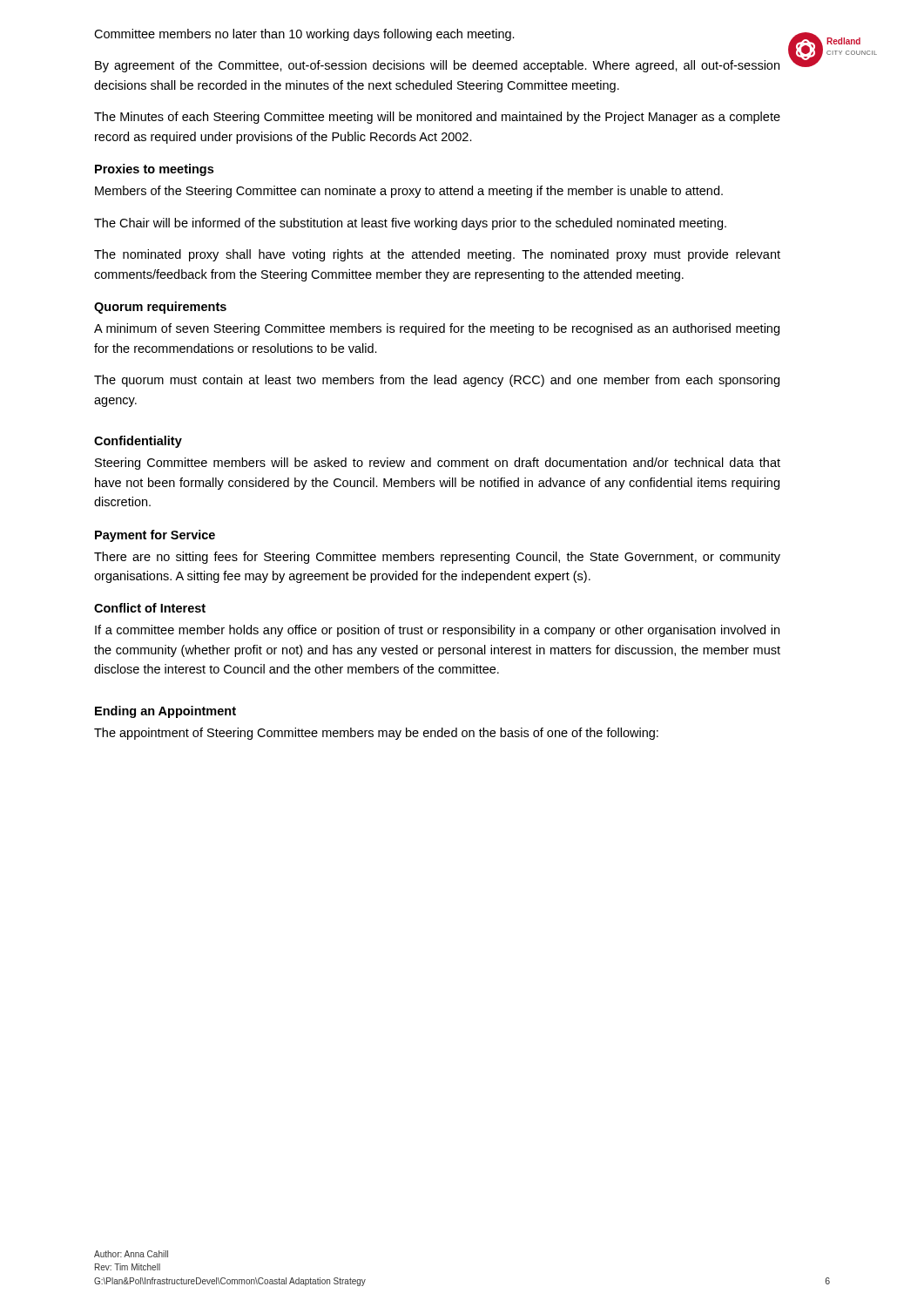The width and height of the screenshot is (924, 1307).
Task: Click the passage that begins "Steering Committee members will be asked to"
Action: pyautogui.click(x=437, y=482)
